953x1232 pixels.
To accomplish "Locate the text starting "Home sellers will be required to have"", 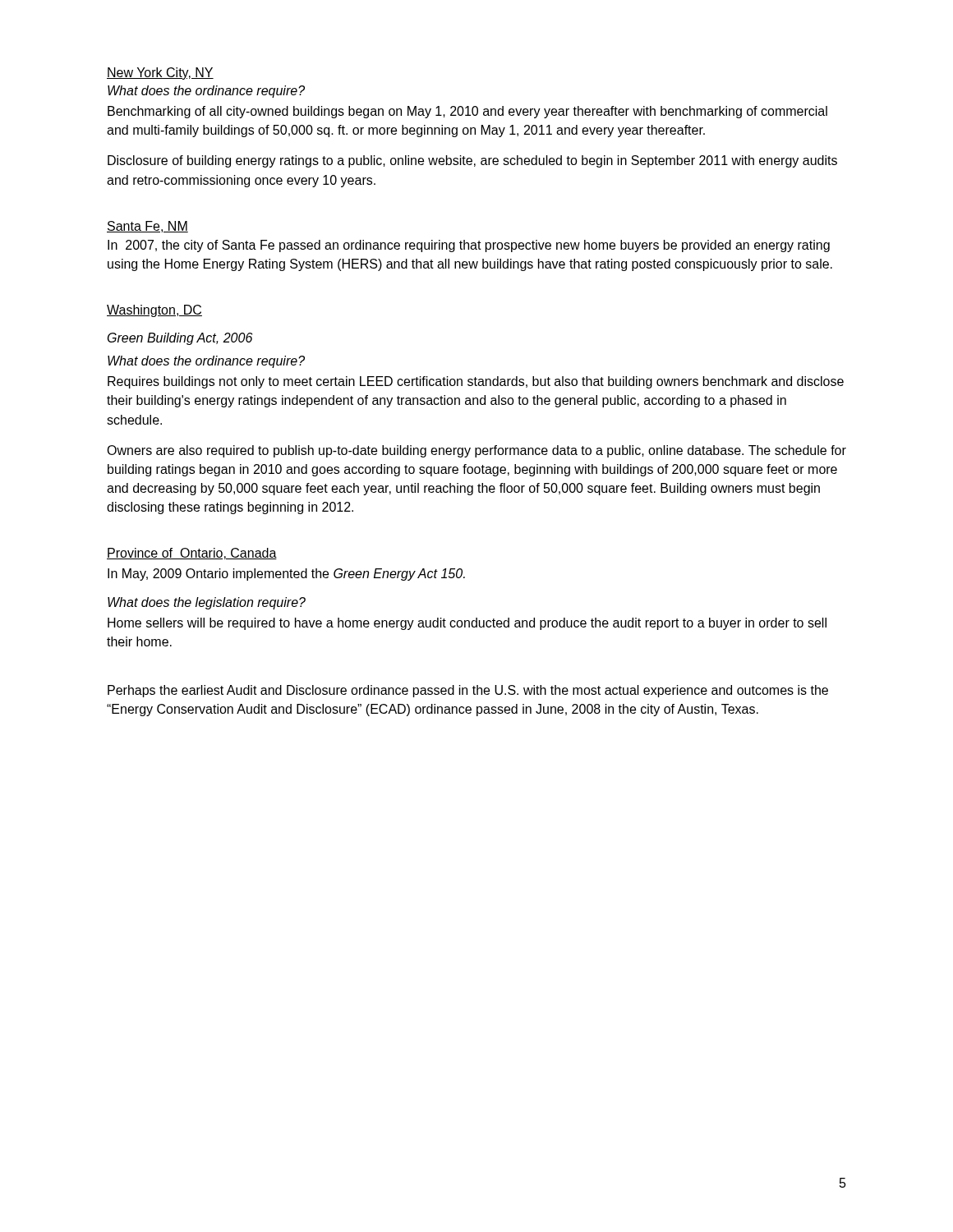I will point(467,632).
